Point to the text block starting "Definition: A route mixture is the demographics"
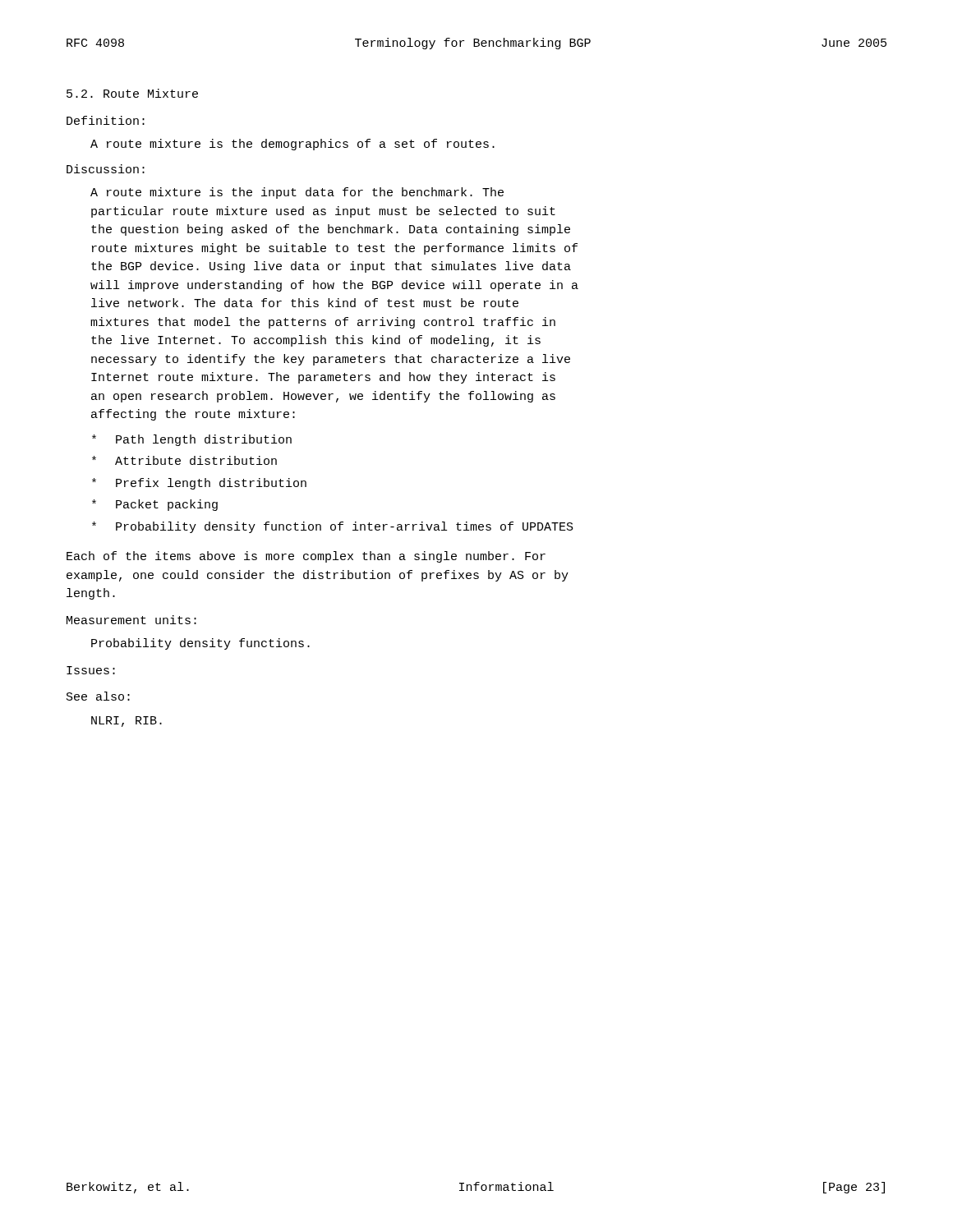The width and height of the screenshot is (953, 1232). point(476,134)
